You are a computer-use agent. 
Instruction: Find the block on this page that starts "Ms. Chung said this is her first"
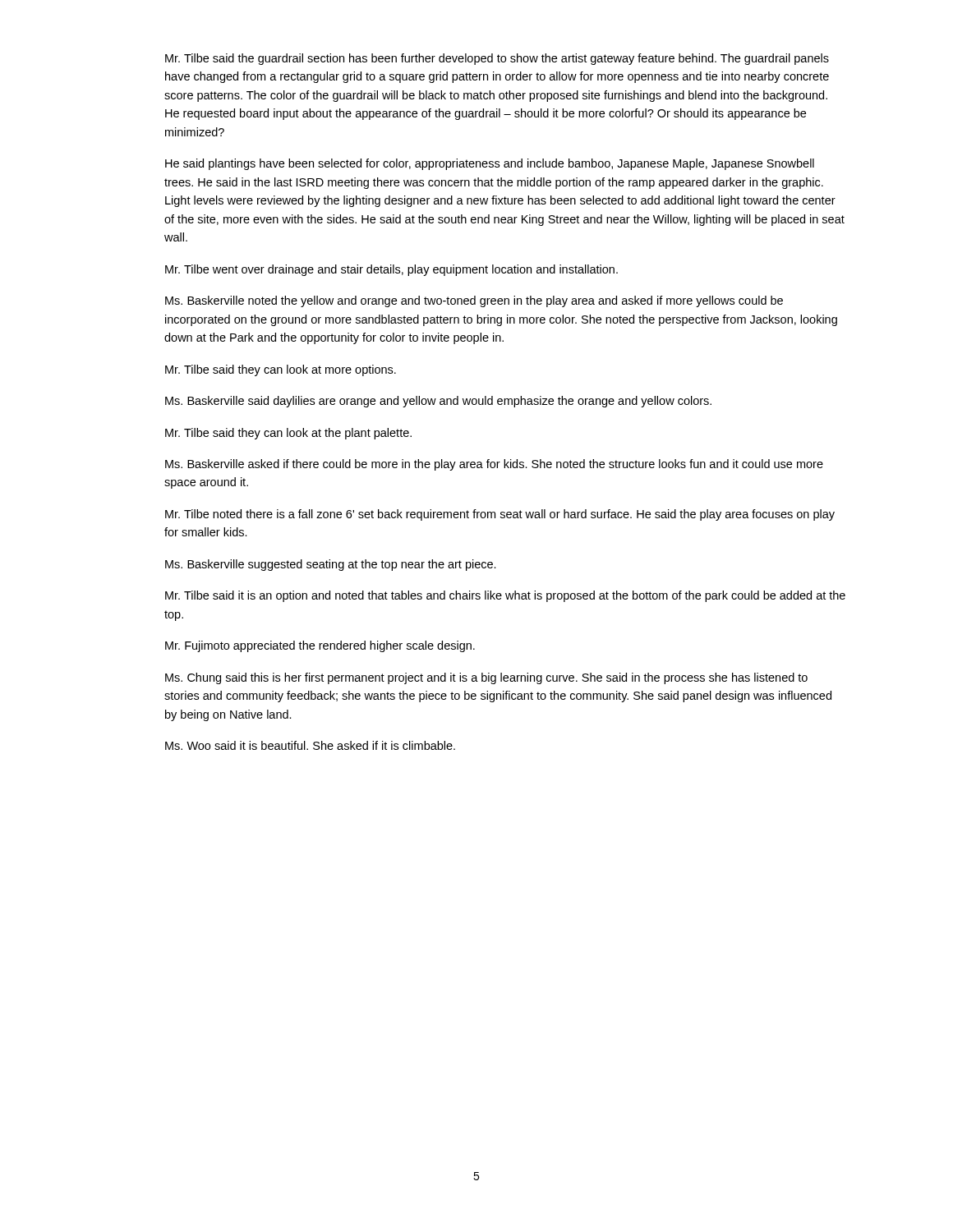(498, 696)
